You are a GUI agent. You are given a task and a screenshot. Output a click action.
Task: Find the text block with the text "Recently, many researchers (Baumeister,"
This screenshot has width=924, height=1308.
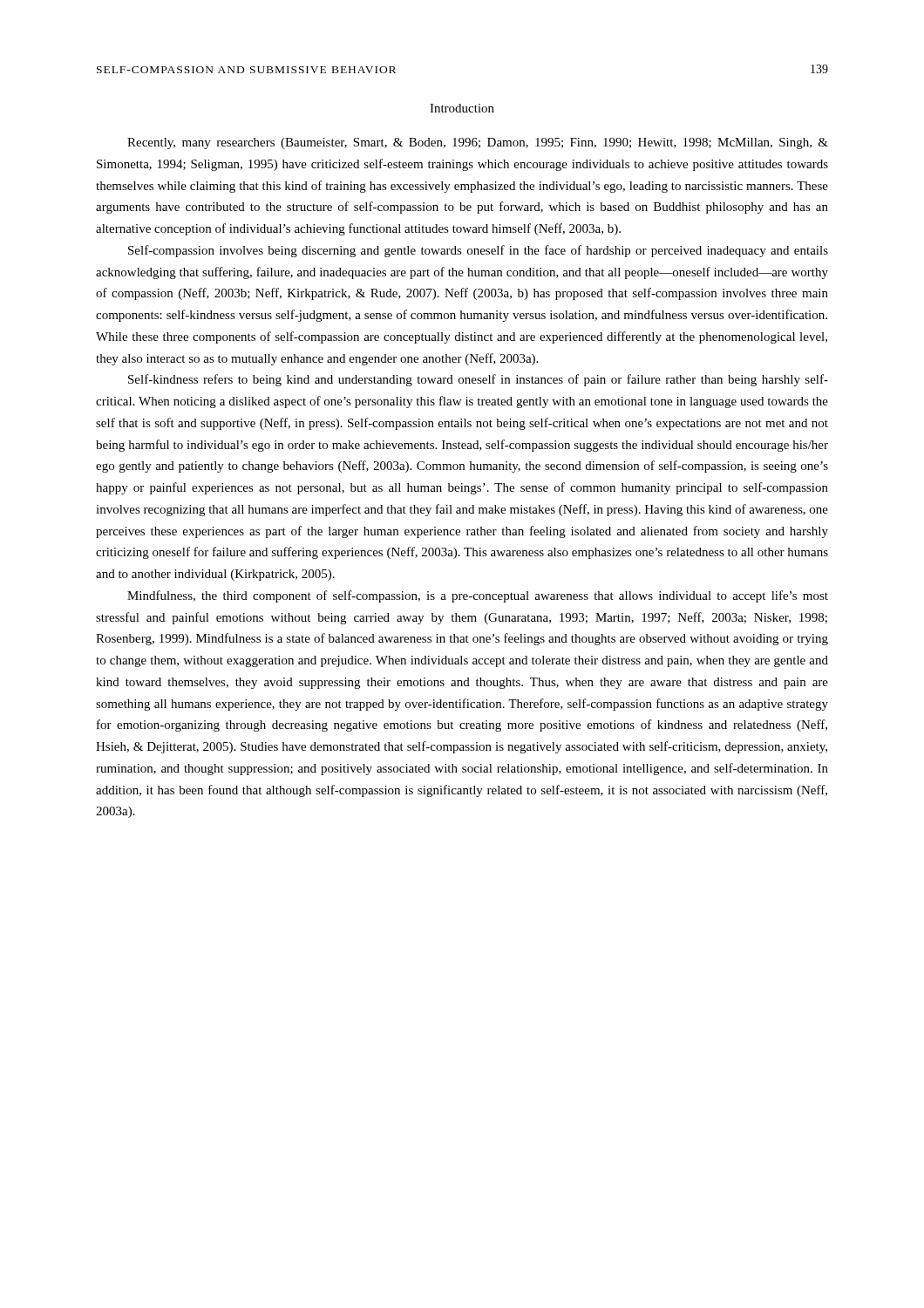click(462, 185)
